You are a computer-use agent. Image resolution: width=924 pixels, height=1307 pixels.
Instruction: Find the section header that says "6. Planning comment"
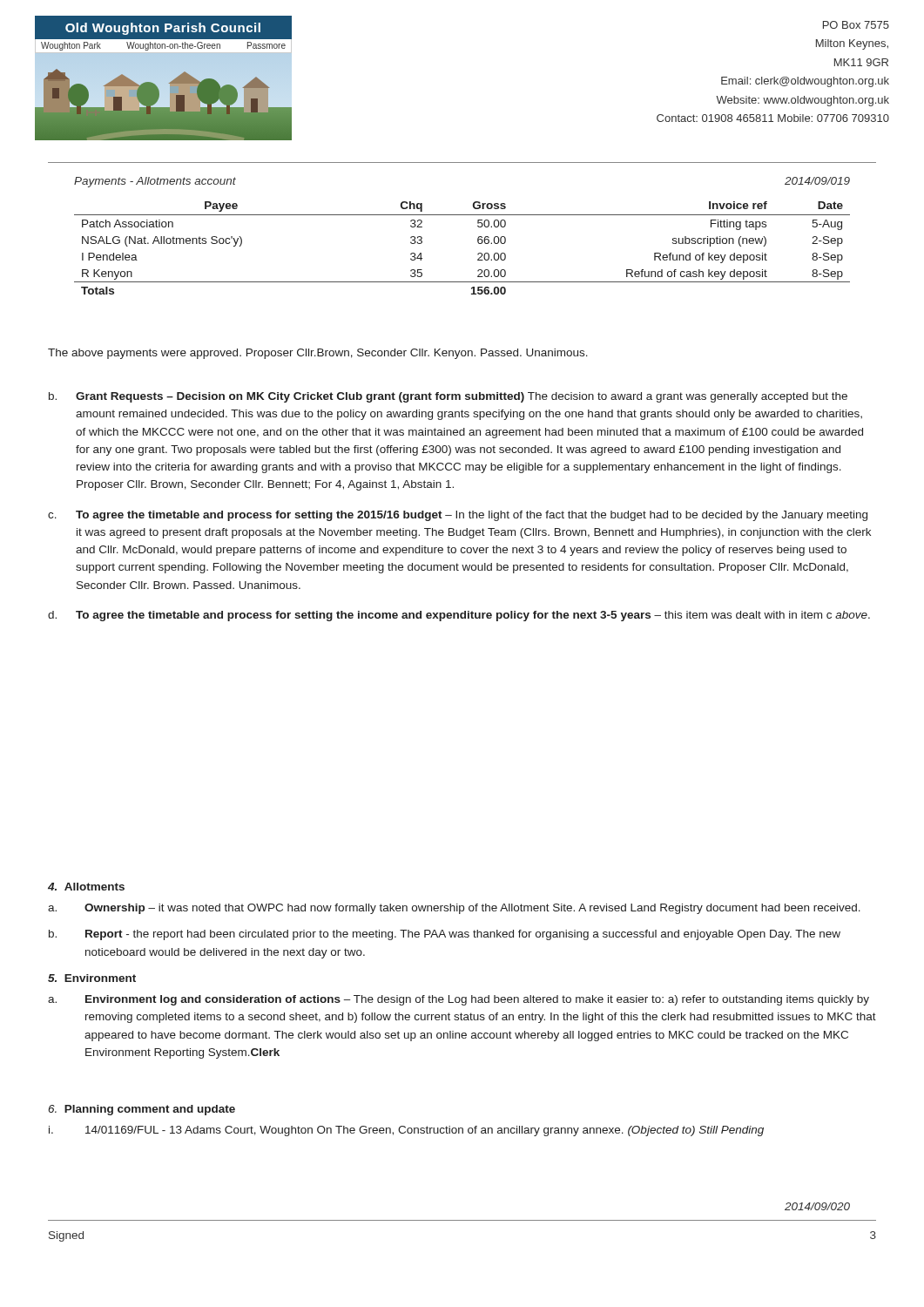pos(142,1109)
